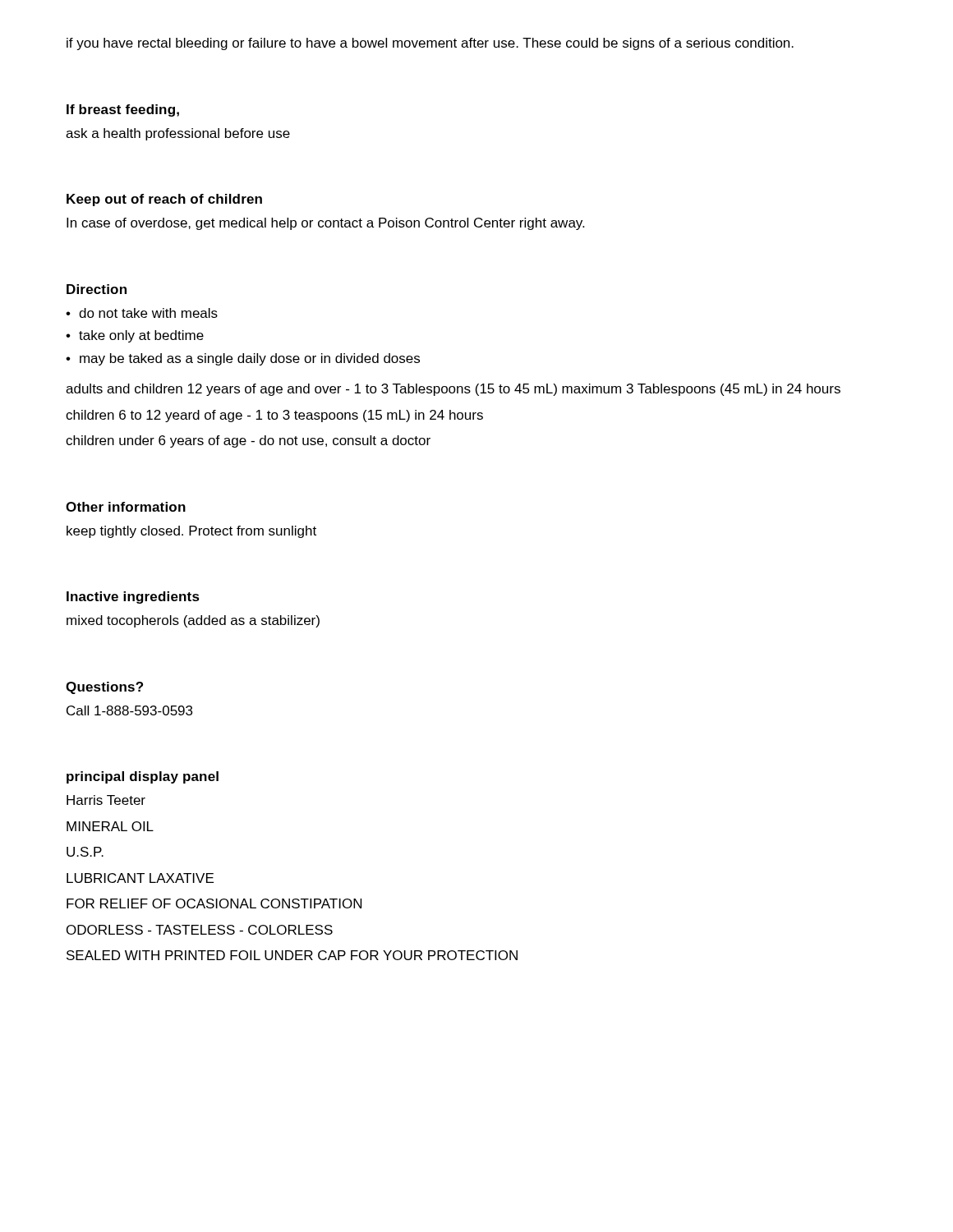Point to "If breast feeding,"
This screenshot has height=1232, width=953.
(x=123, y=109)
